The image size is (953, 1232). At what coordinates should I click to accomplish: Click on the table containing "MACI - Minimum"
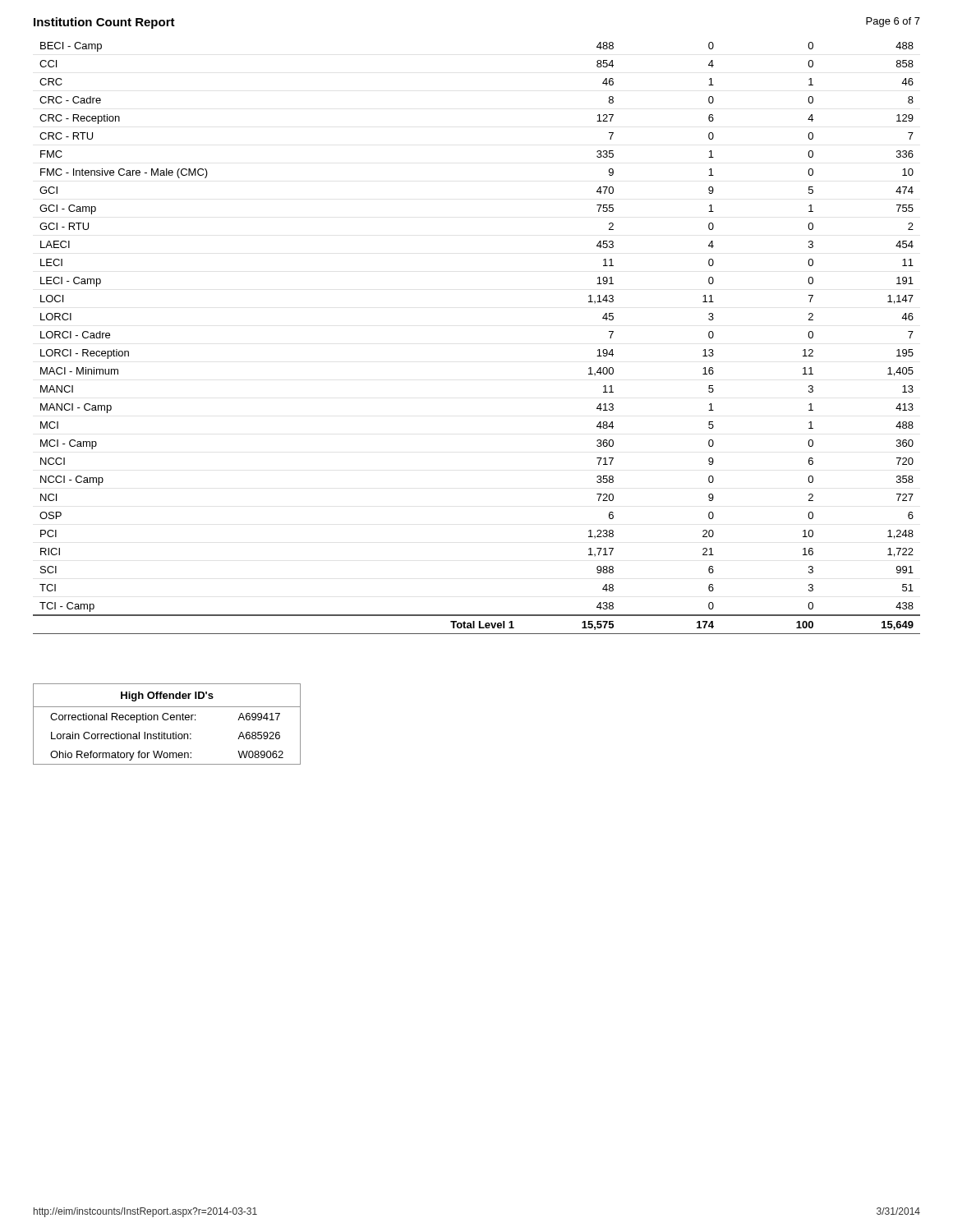pos(476,336)
